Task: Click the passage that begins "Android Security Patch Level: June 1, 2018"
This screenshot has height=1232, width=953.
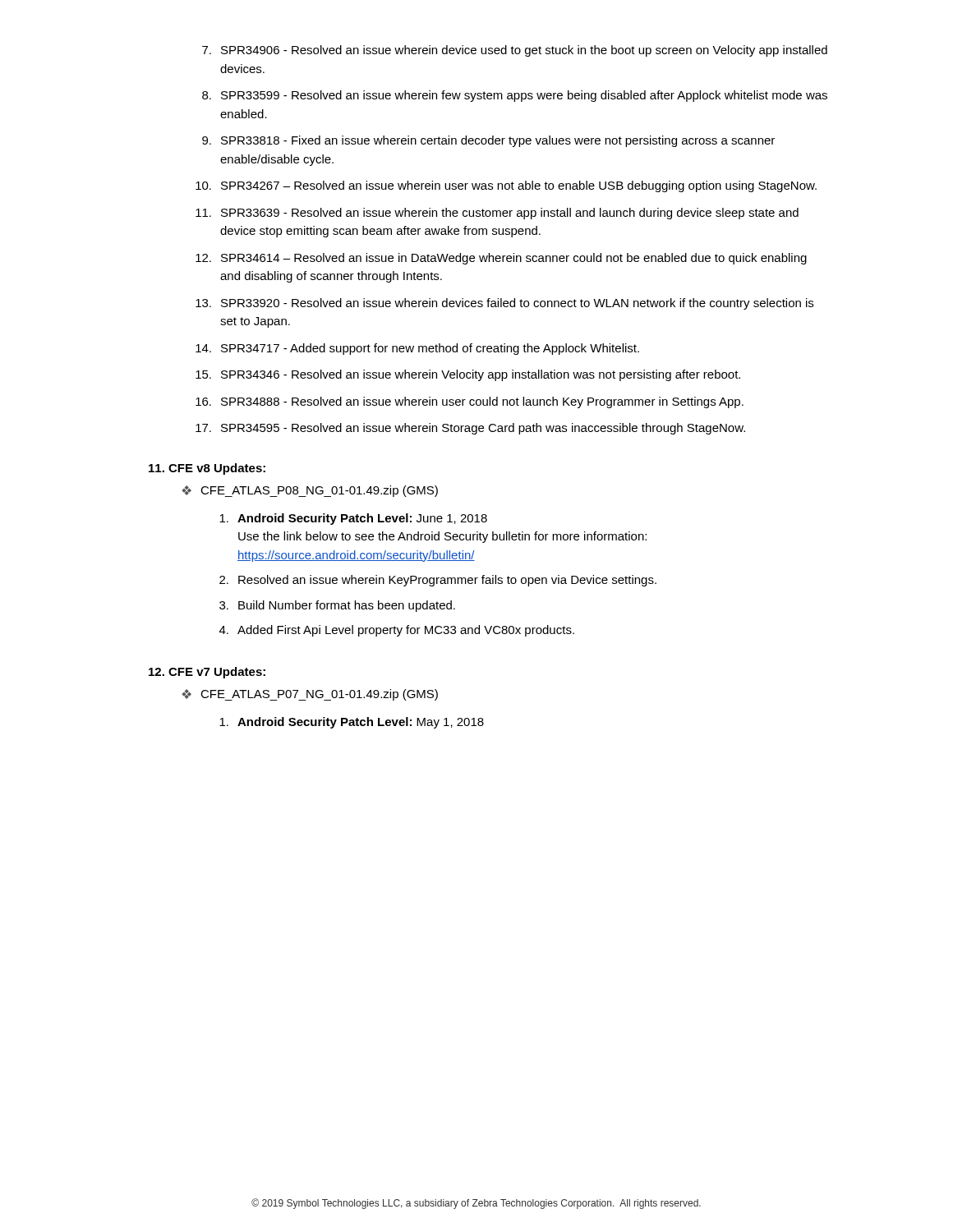Action: coord(520,537)
